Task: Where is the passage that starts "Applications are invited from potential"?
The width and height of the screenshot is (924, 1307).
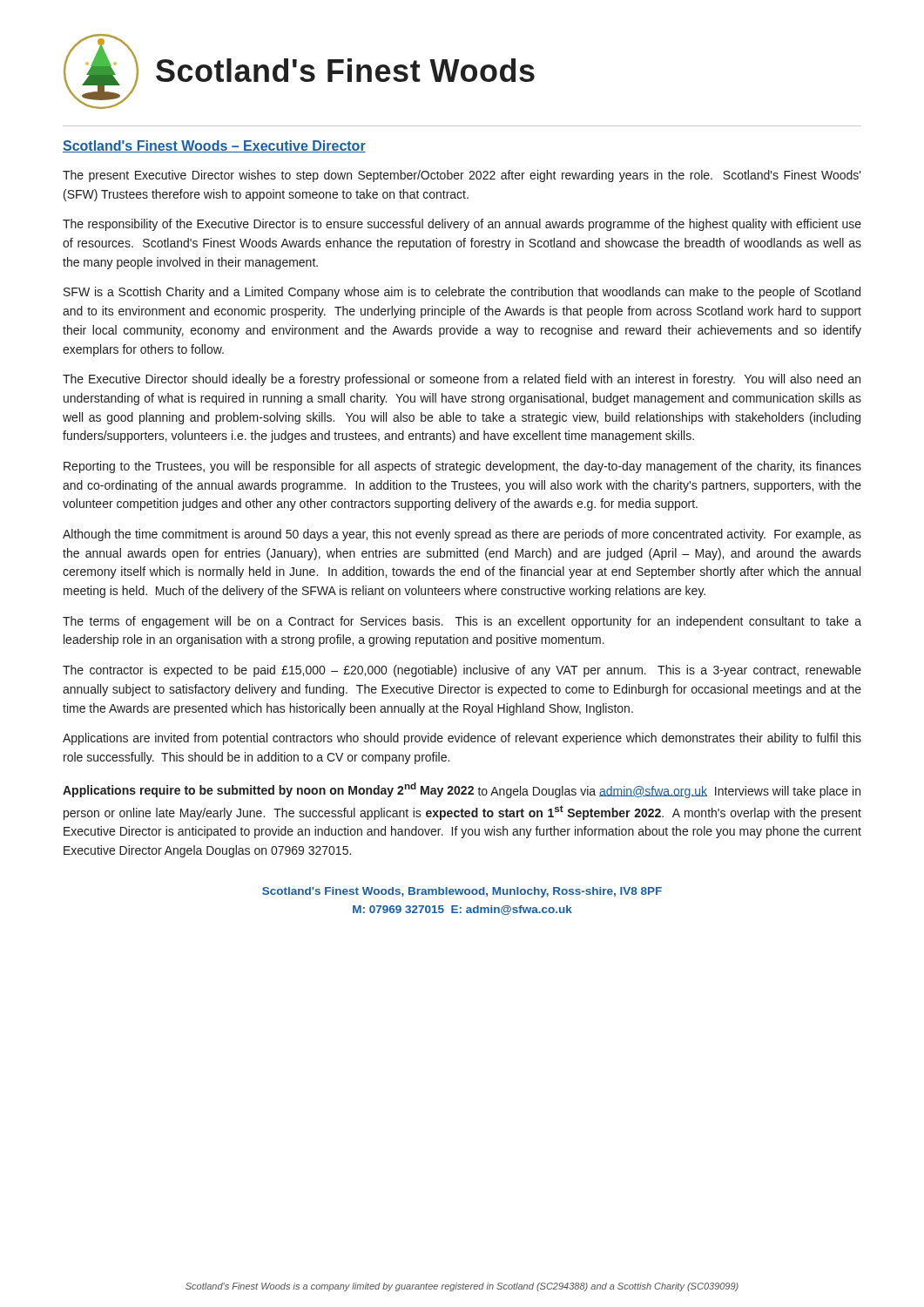Action: [x=462, y=748]
